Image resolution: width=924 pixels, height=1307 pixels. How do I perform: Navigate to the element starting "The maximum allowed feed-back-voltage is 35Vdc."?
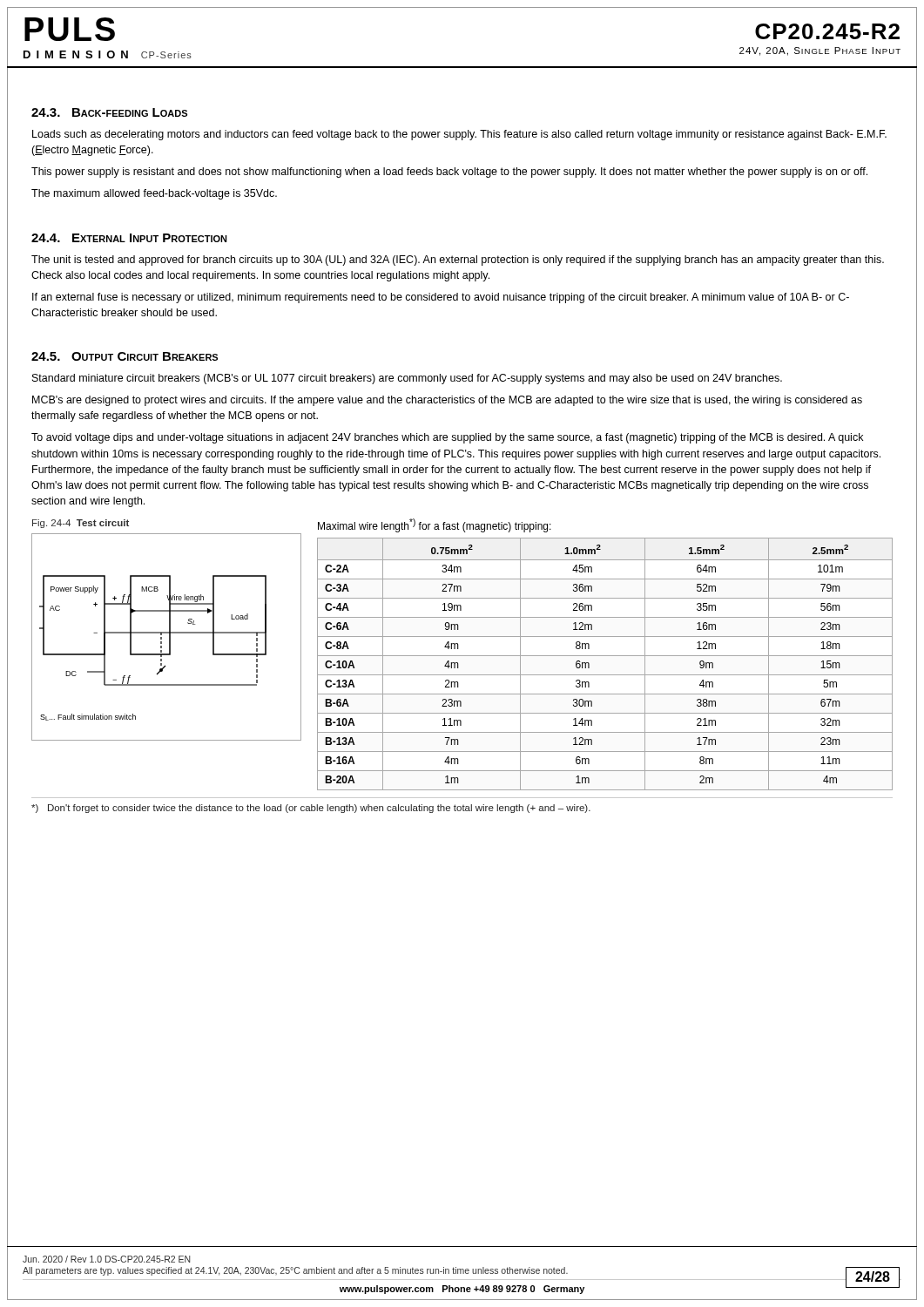[154, 194]
